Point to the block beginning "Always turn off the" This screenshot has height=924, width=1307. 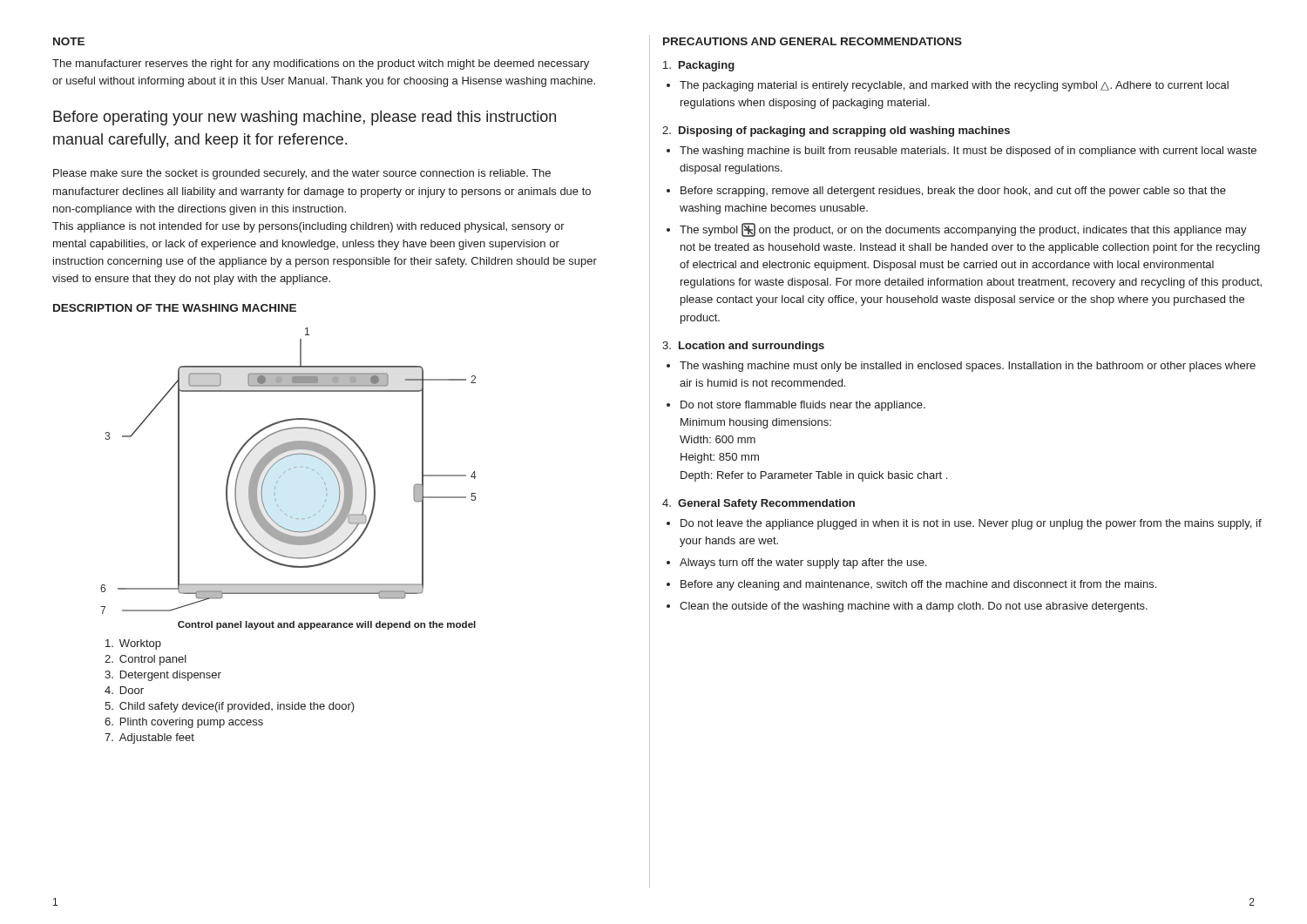pyautogui.click(x=804, y=562)
